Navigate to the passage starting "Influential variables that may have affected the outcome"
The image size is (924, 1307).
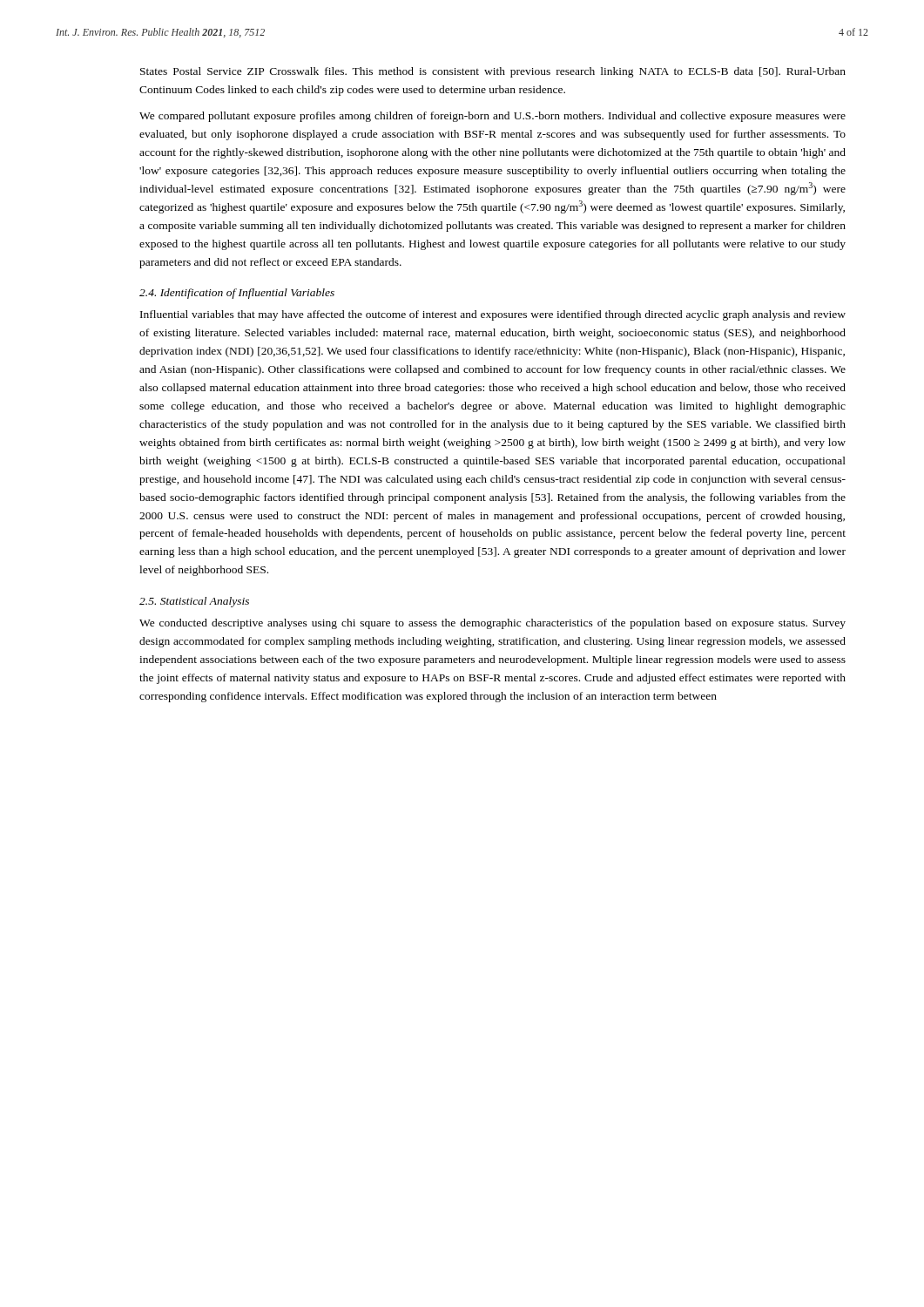492,443
